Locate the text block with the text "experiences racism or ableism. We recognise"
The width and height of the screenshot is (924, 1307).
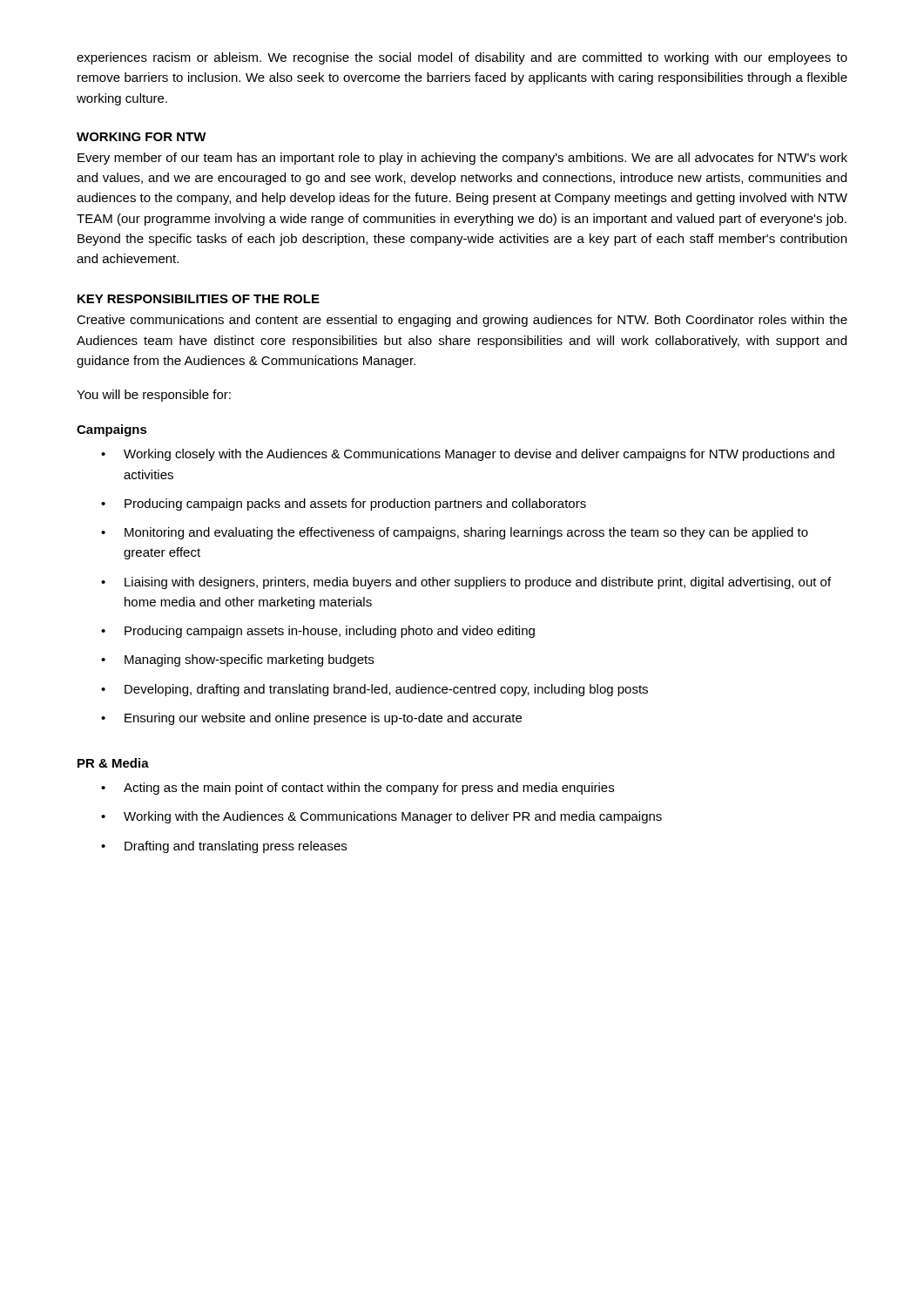(x=462, y=77)
